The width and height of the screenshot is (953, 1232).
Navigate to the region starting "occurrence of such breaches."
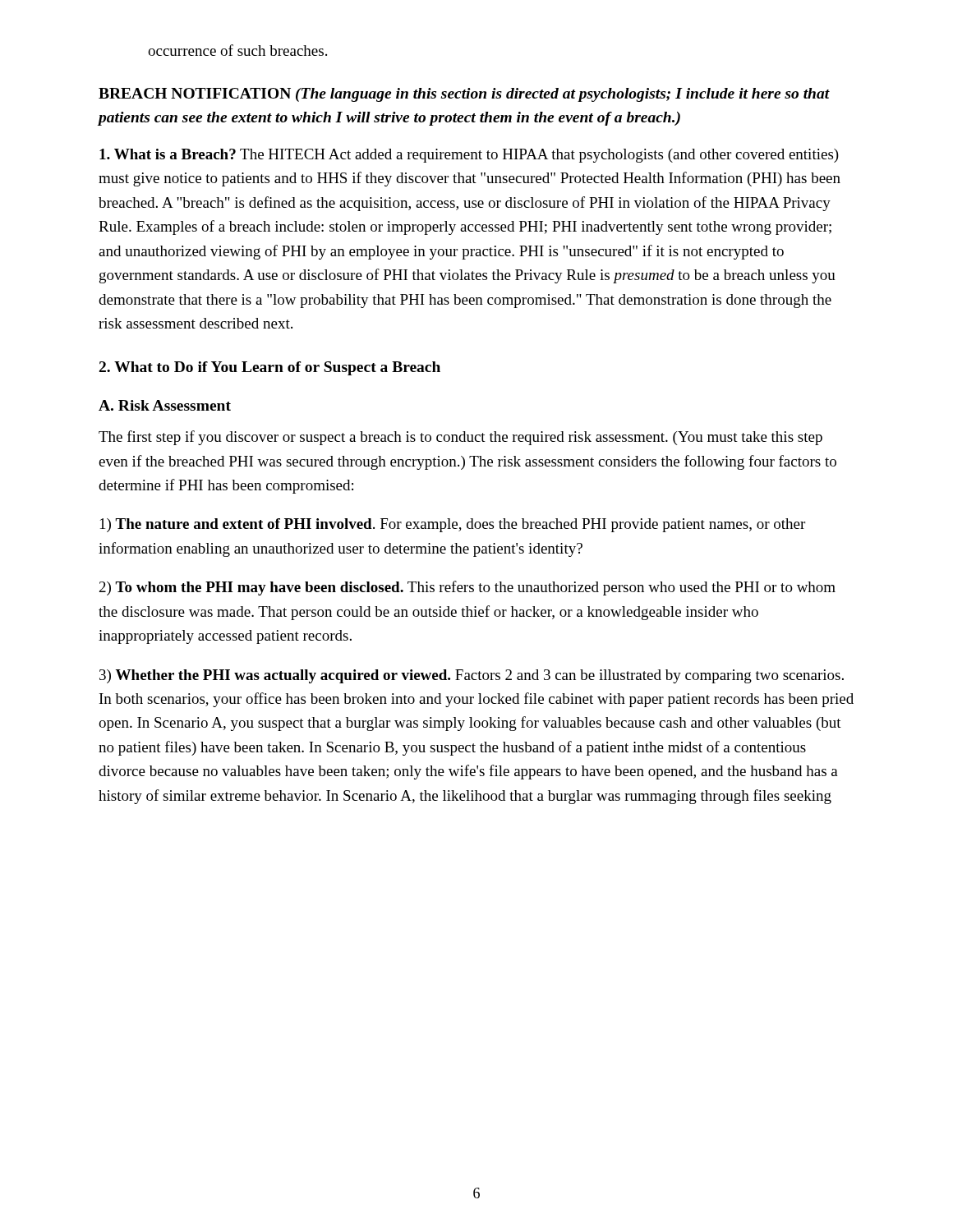(x=237, y=50)
